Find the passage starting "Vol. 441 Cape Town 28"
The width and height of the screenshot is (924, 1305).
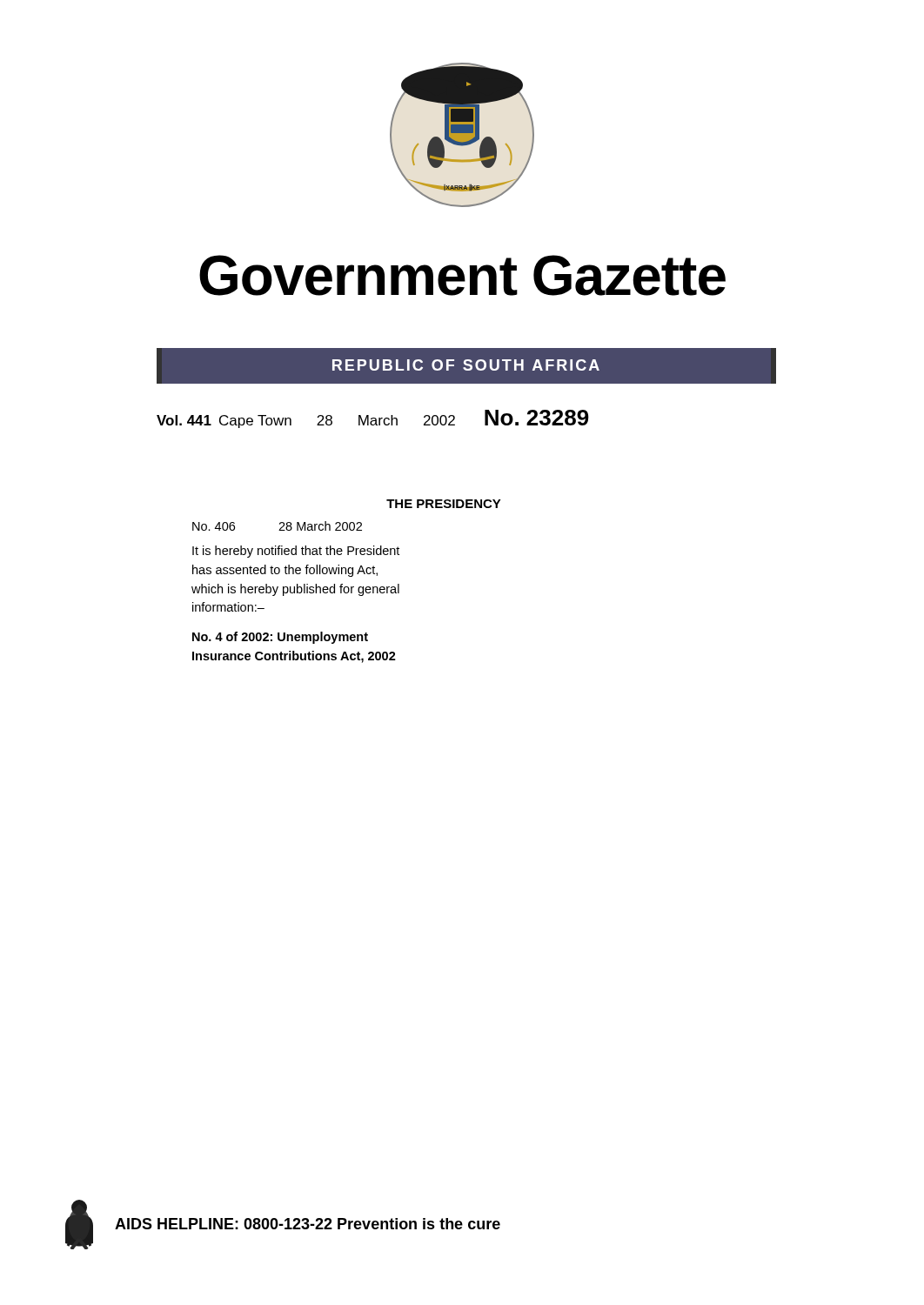tap(373, 418)
